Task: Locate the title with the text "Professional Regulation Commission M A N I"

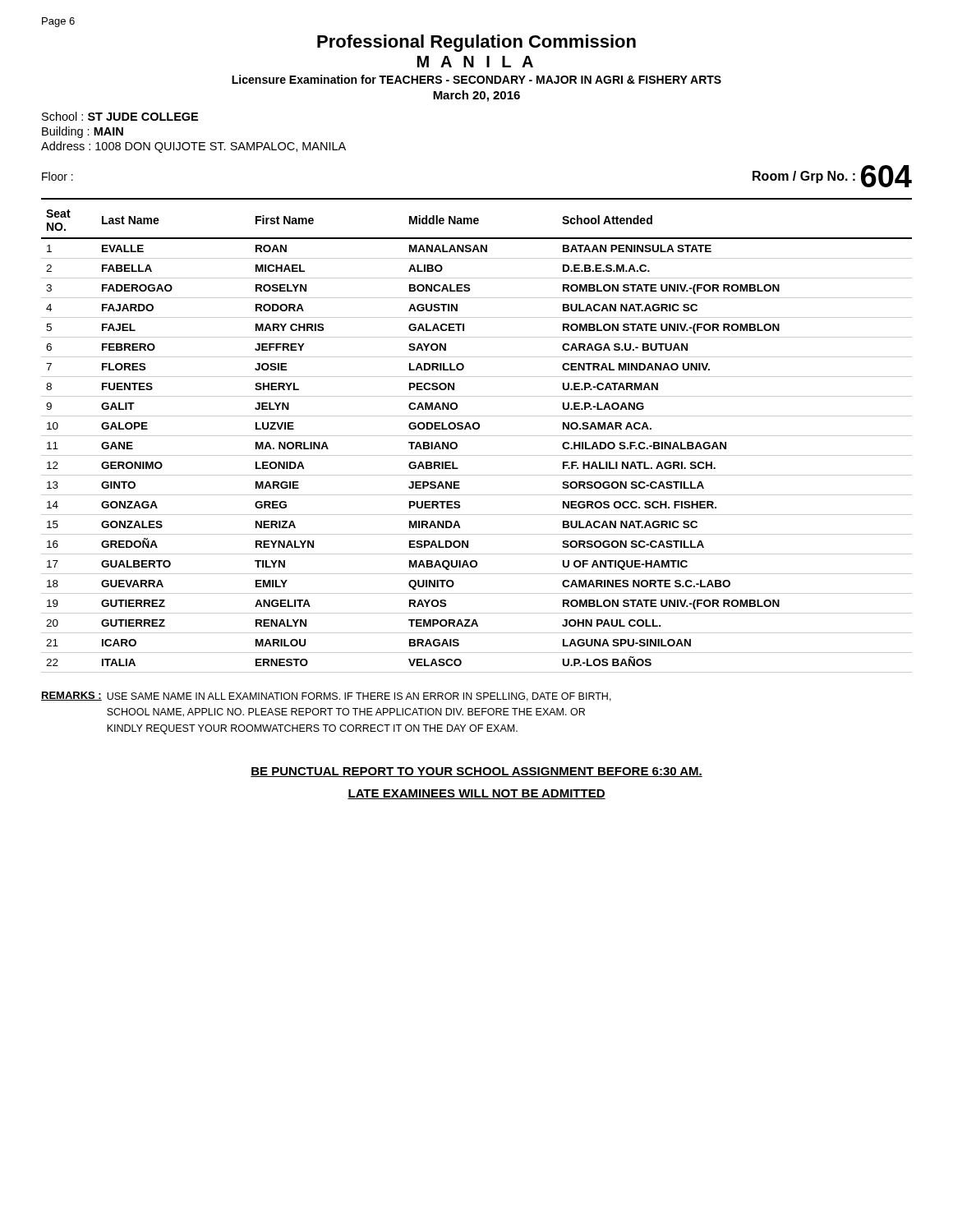Action: pyautogui.click(x=476, y=67)
